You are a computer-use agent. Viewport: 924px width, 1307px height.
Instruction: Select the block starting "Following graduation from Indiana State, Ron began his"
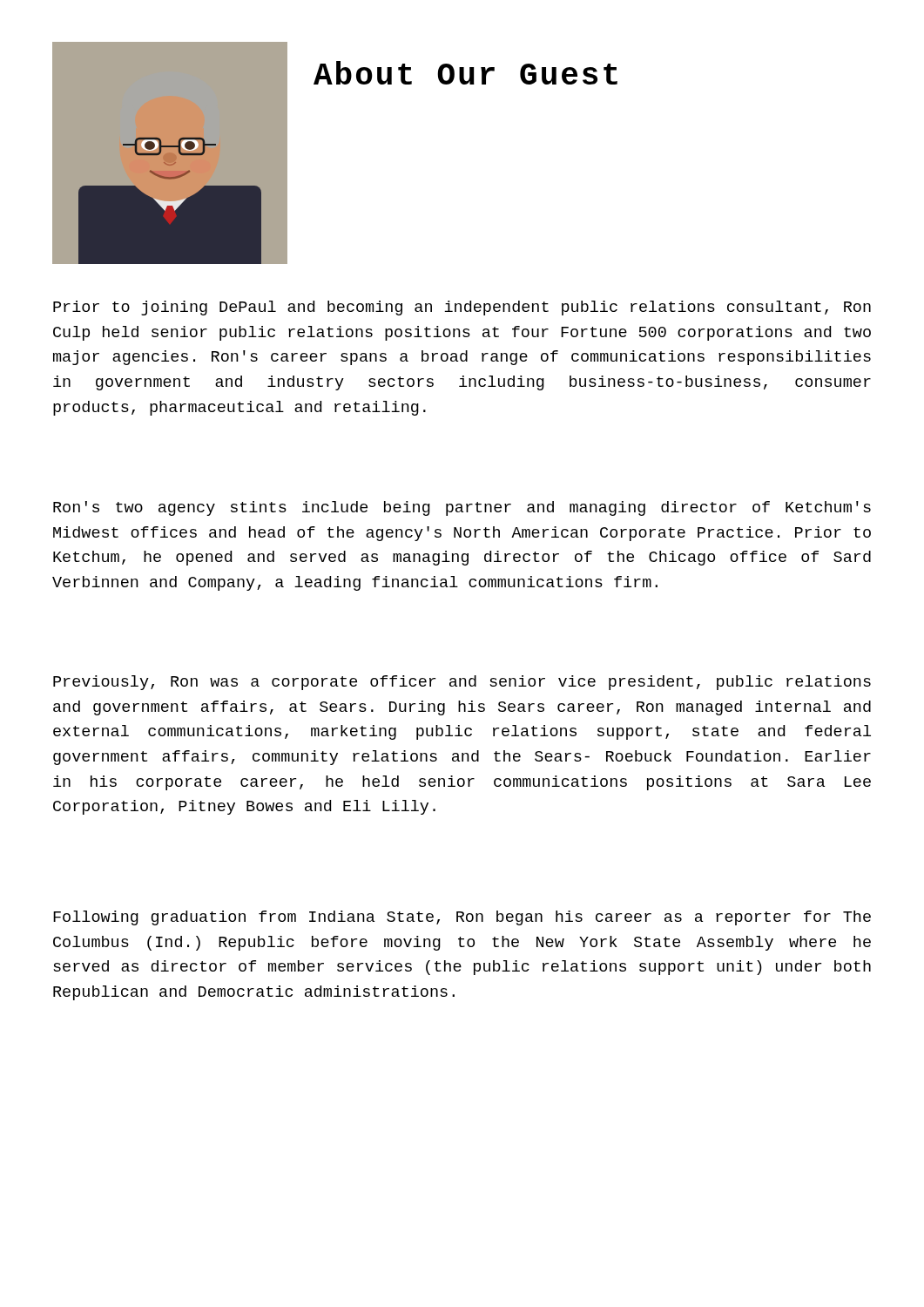(462, 955)
